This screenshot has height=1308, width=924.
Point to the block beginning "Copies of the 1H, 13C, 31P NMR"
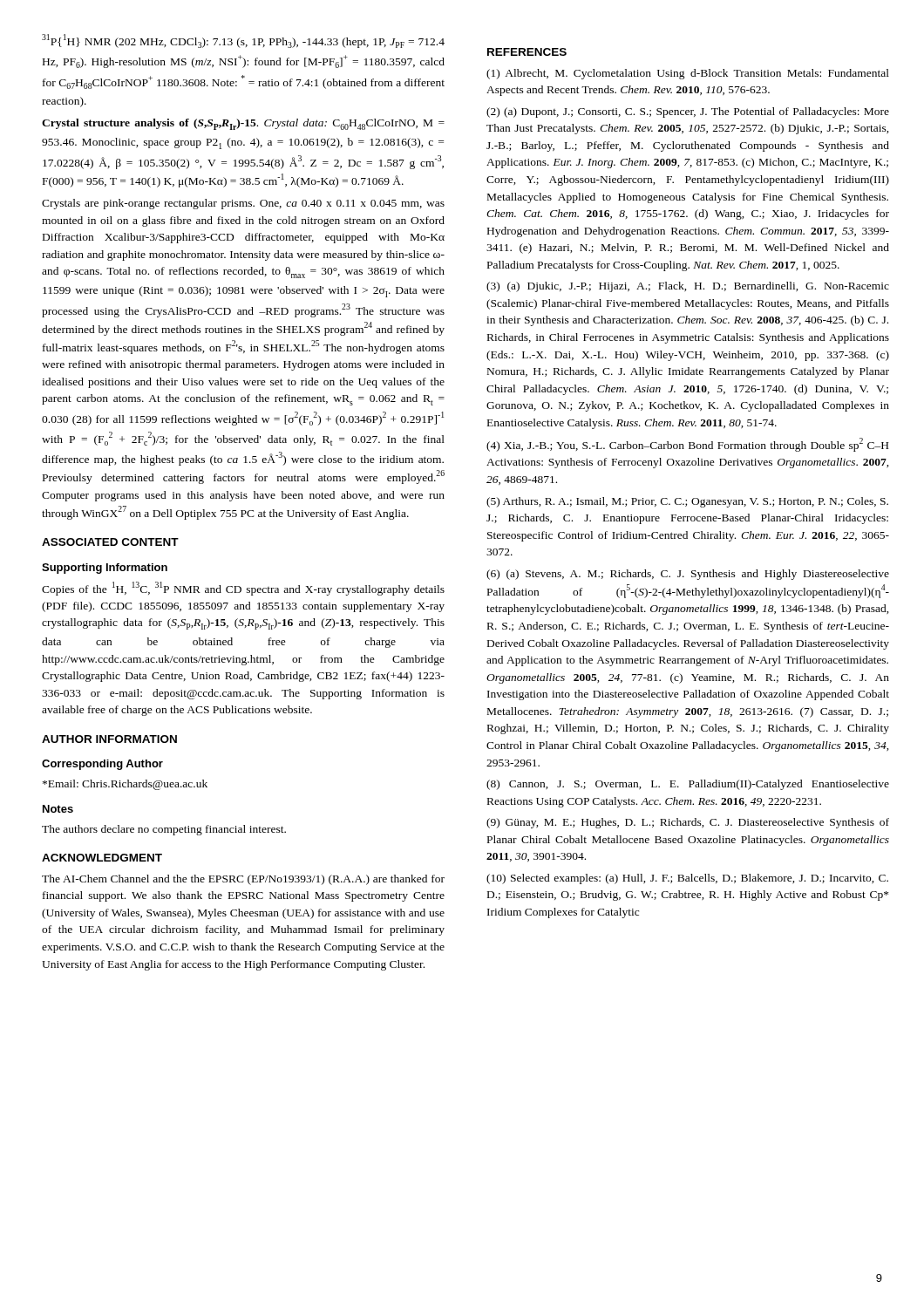(x=243, y=649)
